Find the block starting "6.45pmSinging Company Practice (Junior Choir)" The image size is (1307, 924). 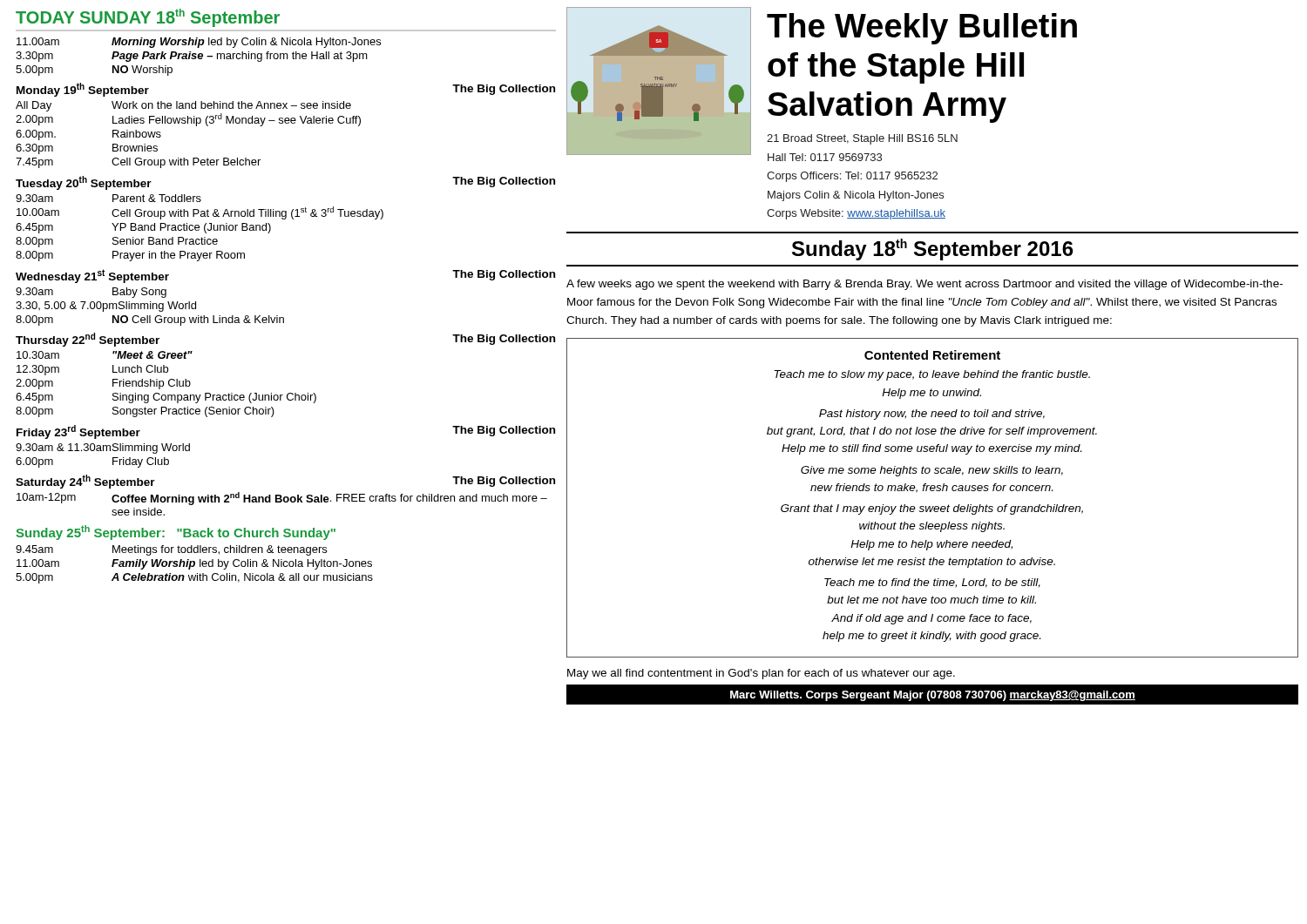(286, 397)
